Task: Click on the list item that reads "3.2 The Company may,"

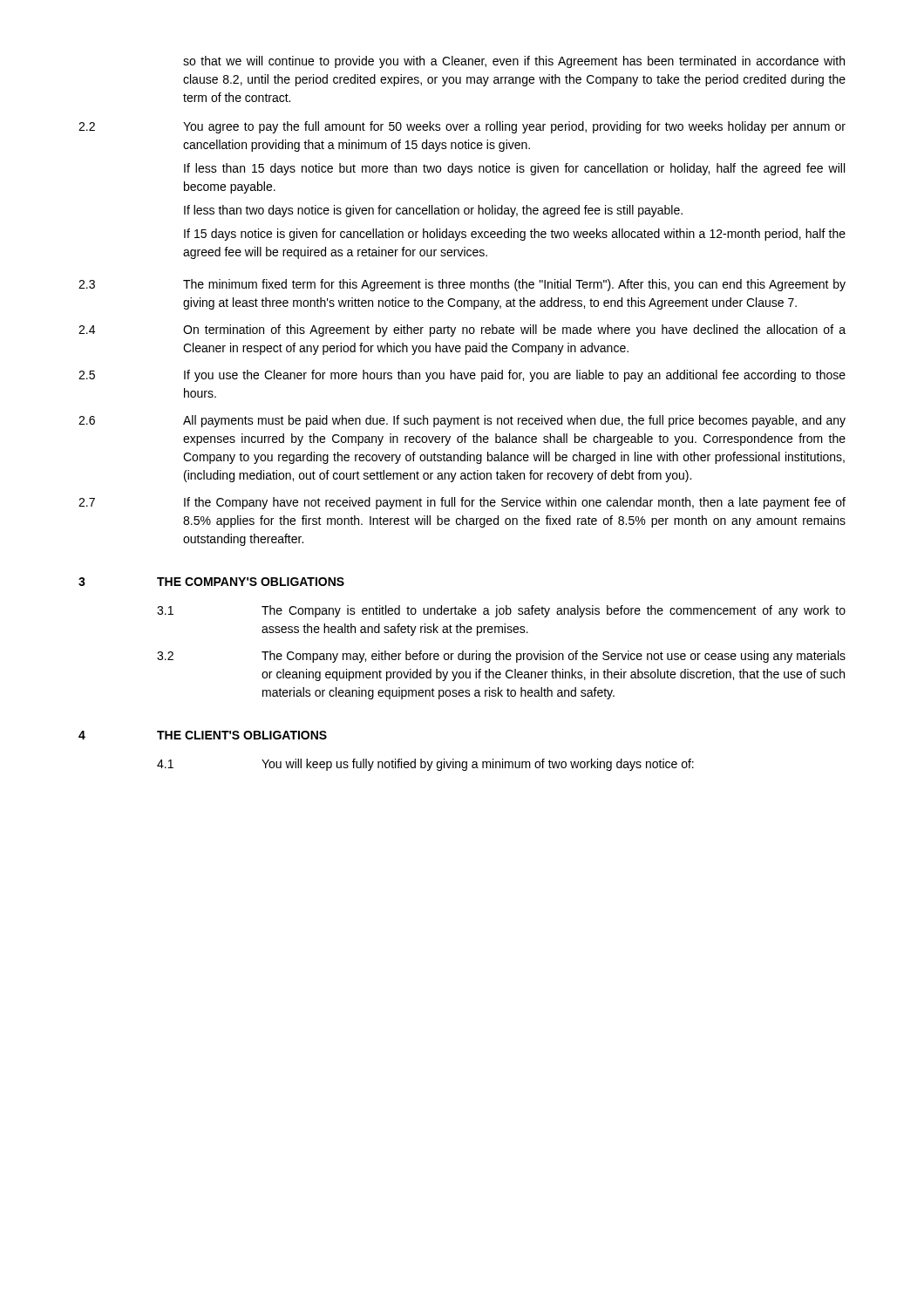Action: click(x=501, y=675)
